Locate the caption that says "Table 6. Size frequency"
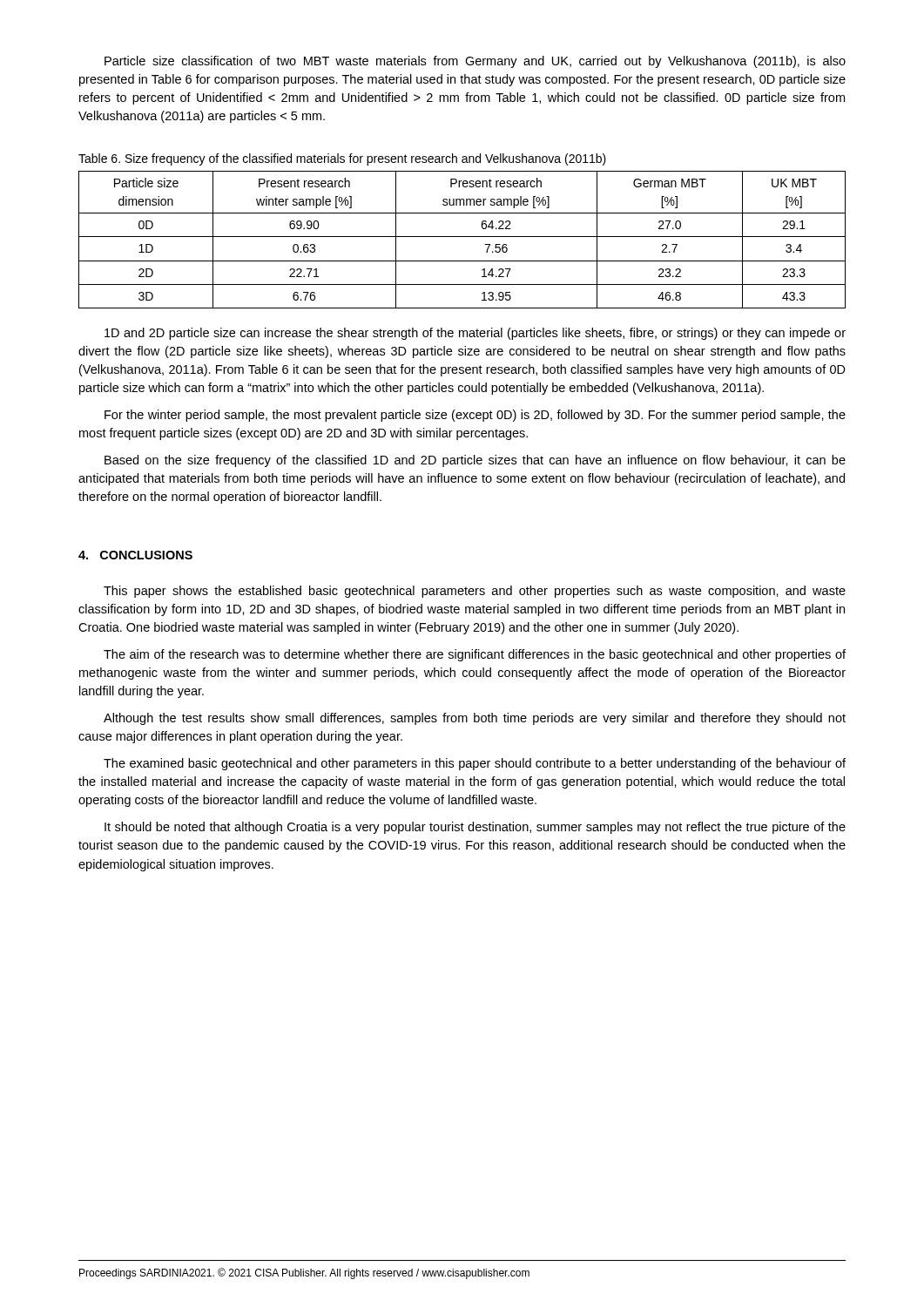Viewport: 924px width, 1307px height. (x=342, y=159)
